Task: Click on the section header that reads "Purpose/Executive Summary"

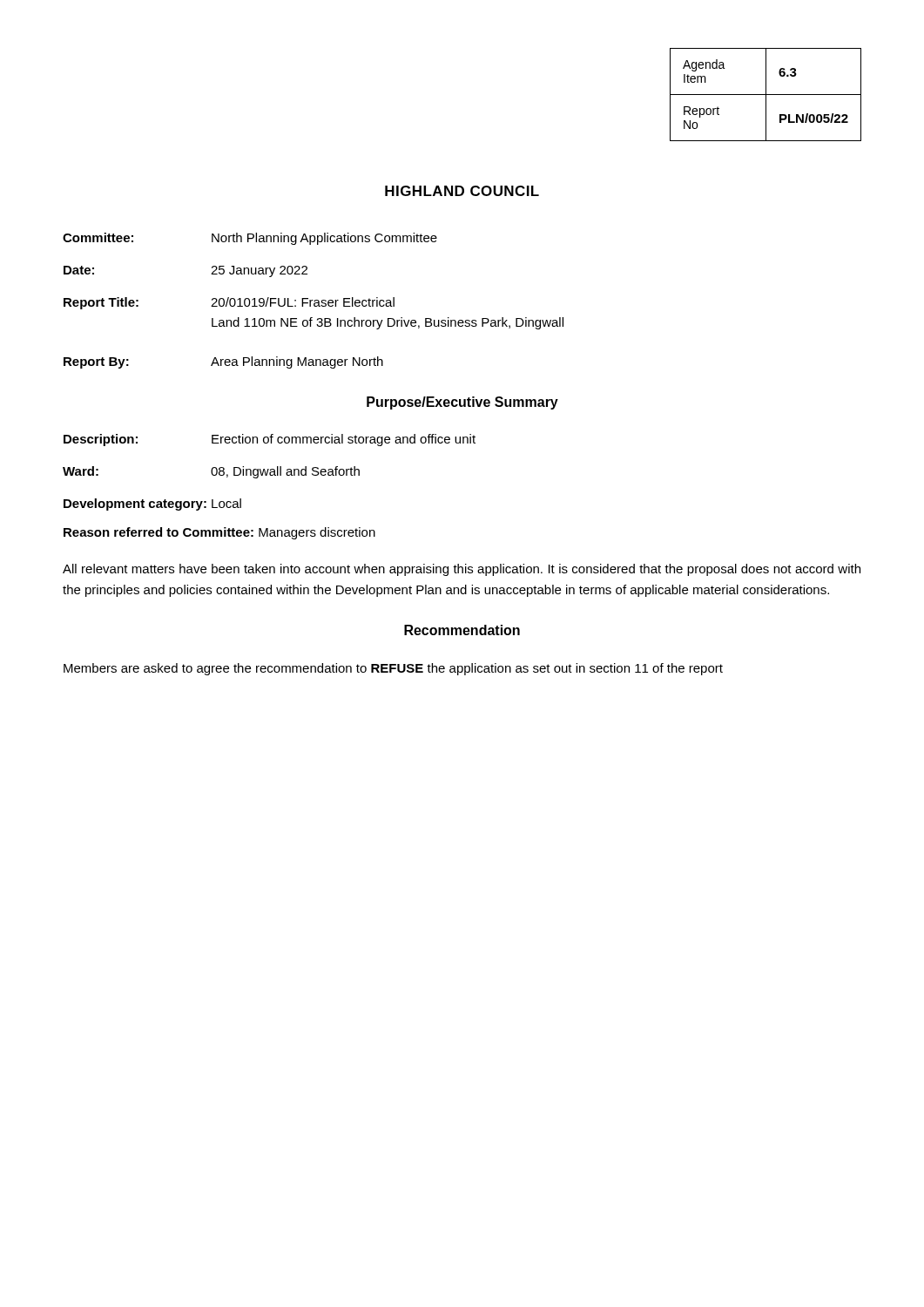Action: 462,402
